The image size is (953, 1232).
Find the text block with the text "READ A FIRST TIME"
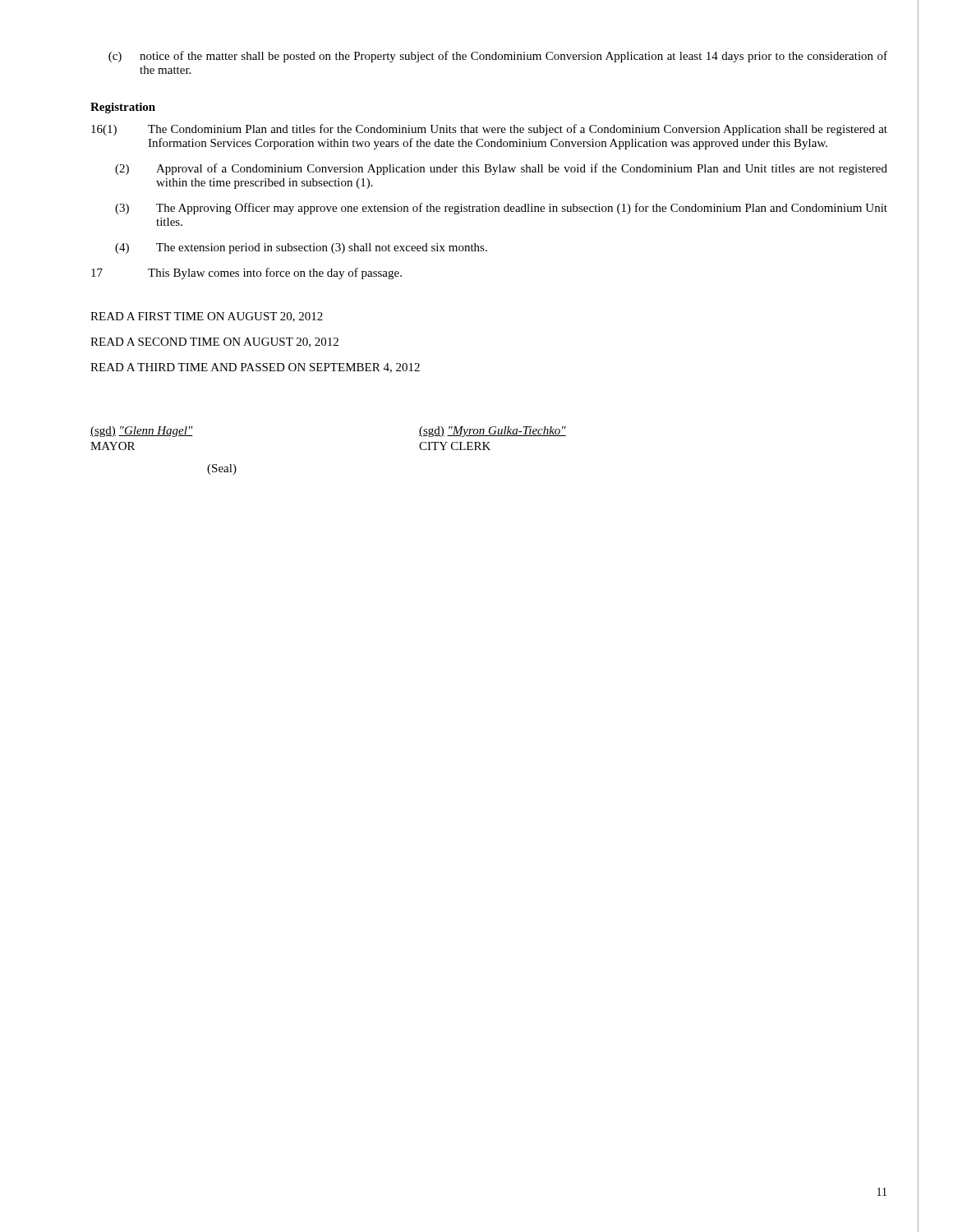tap(207, 316)
